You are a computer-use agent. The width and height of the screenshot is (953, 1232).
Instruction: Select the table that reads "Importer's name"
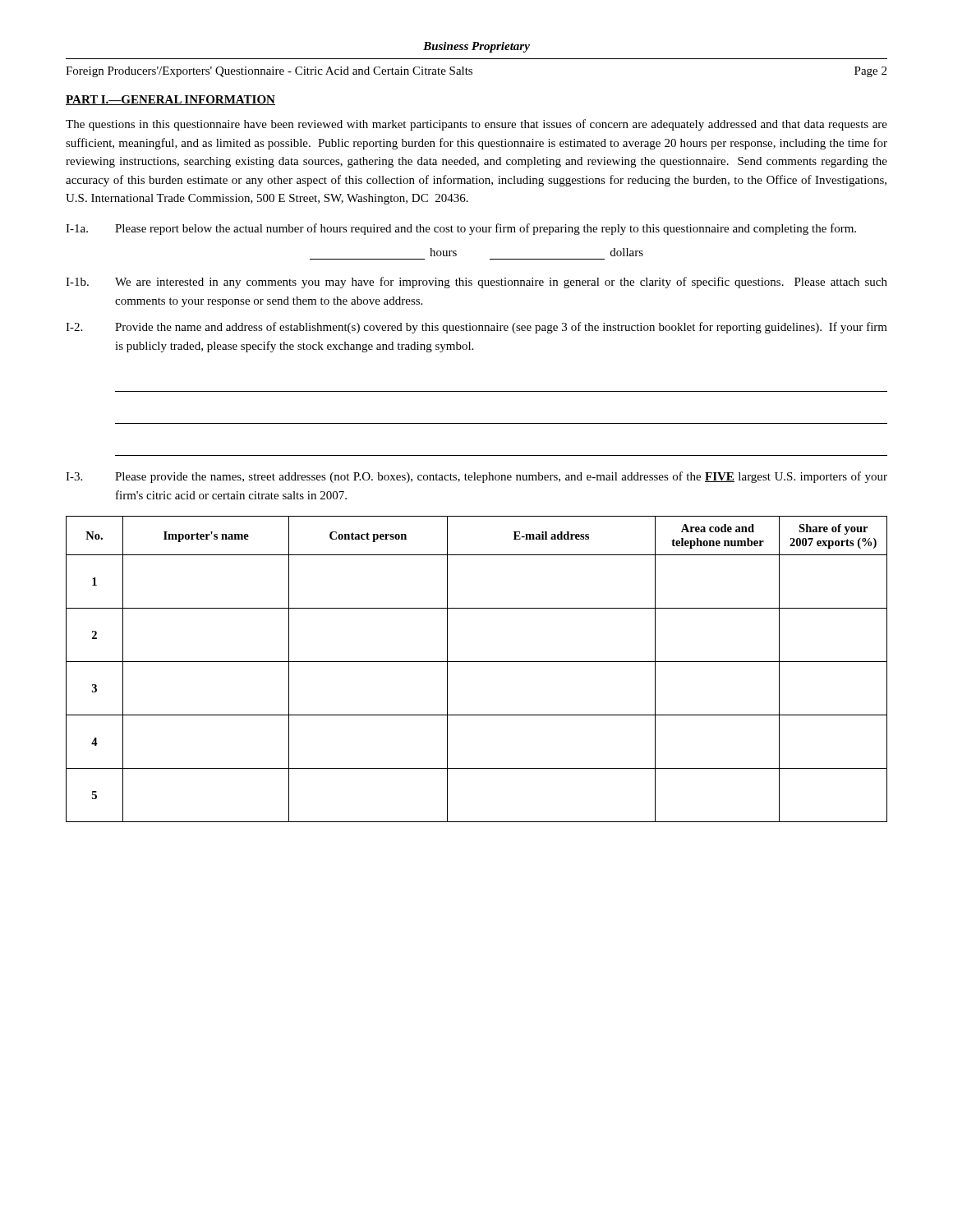click(x=476, y=669)
